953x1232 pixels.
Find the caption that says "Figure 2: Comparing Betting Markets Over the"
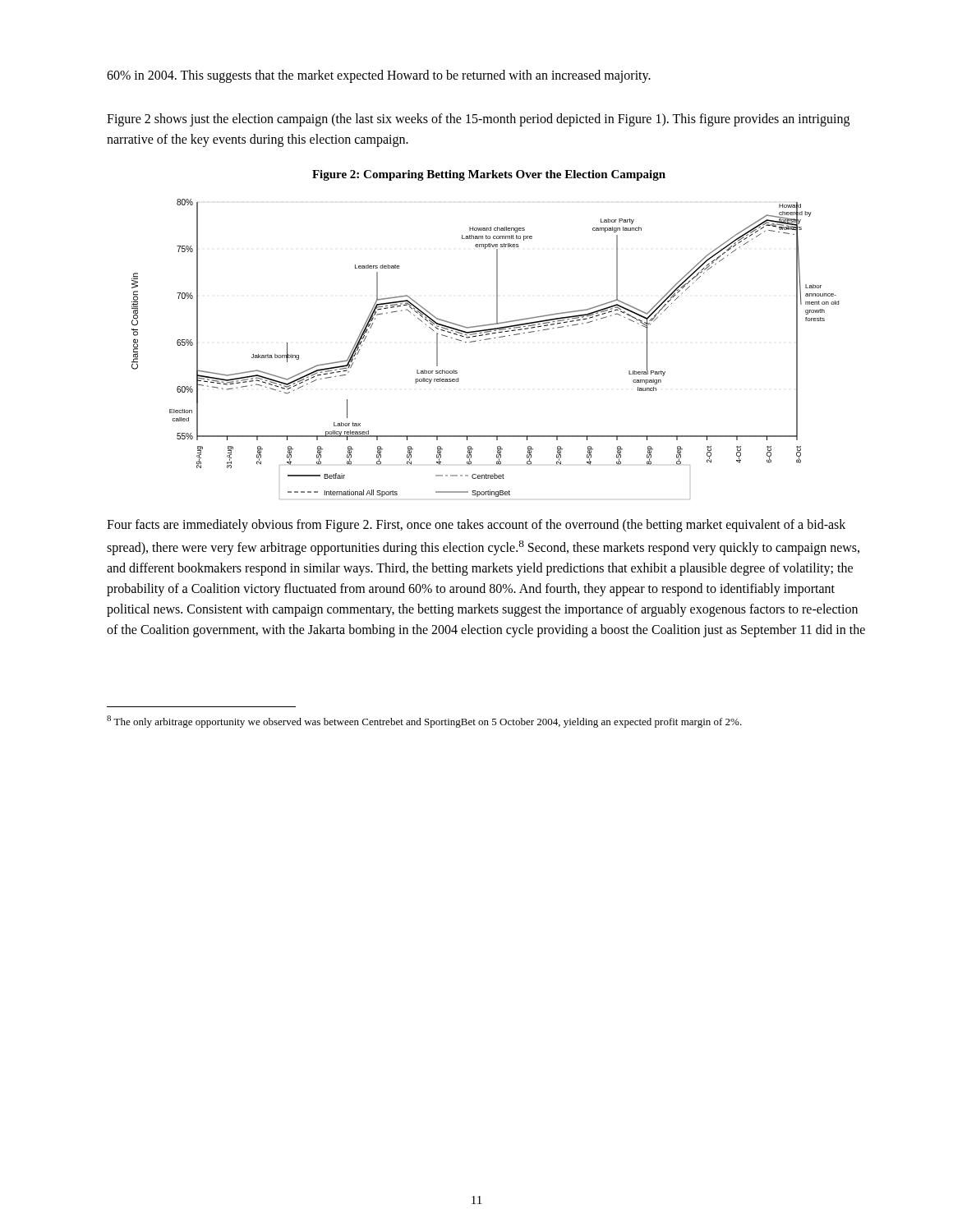(489, 174)
